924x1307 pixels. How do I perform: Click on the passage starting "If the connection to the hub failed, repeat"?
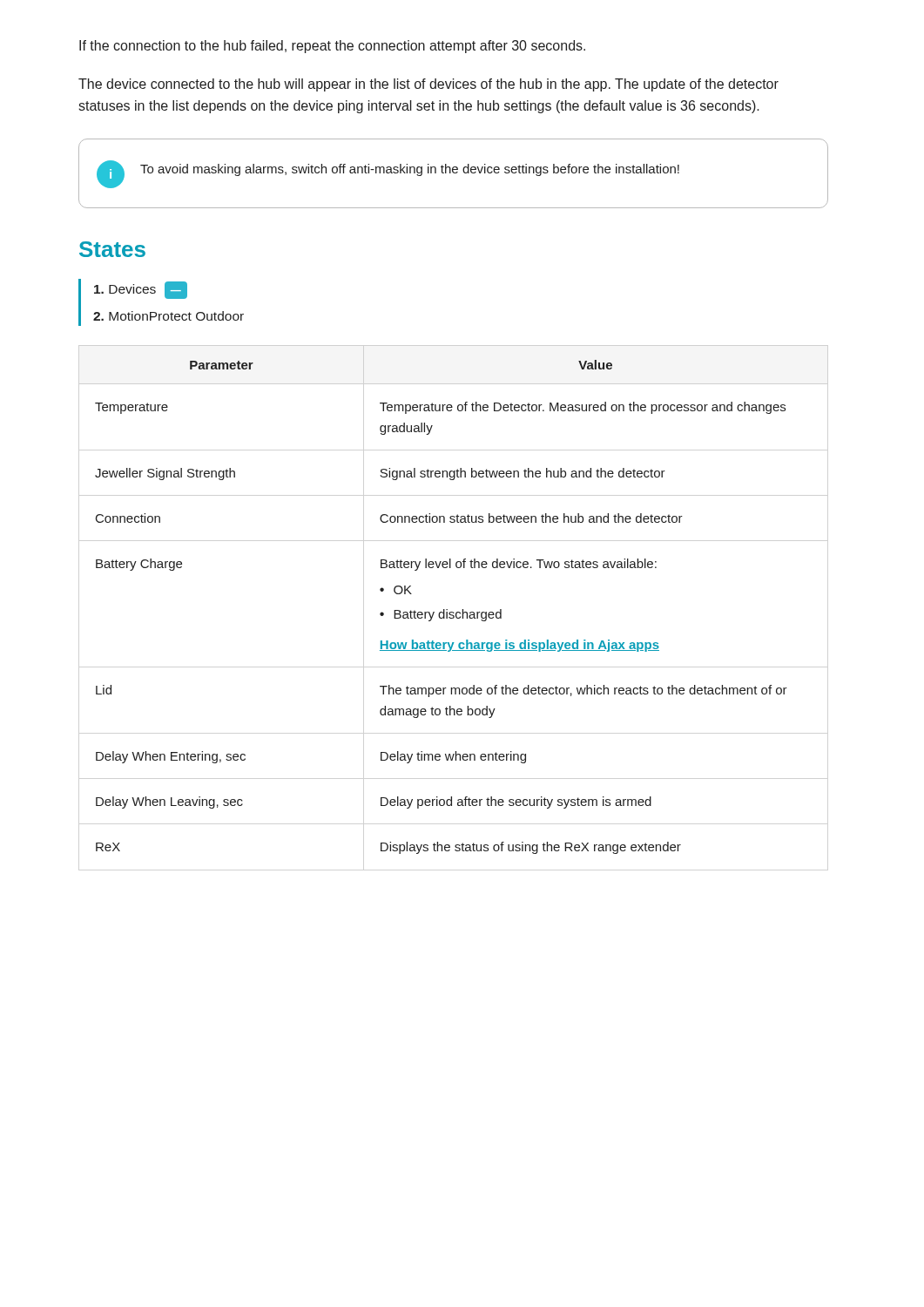pos(332,46)
